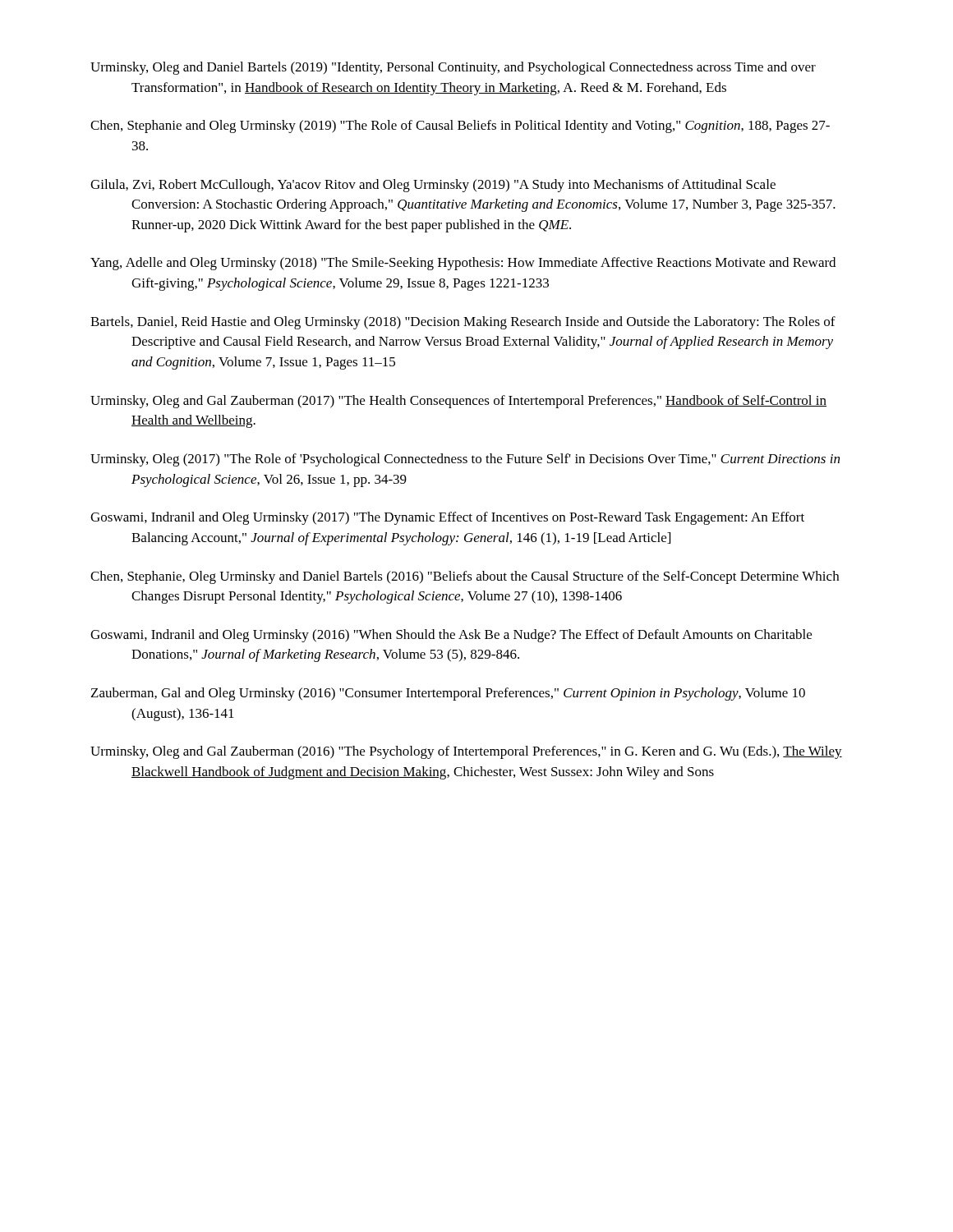Locate the block of text that opens with "Urminsky, Oleg (2017)"

(465, 469)
